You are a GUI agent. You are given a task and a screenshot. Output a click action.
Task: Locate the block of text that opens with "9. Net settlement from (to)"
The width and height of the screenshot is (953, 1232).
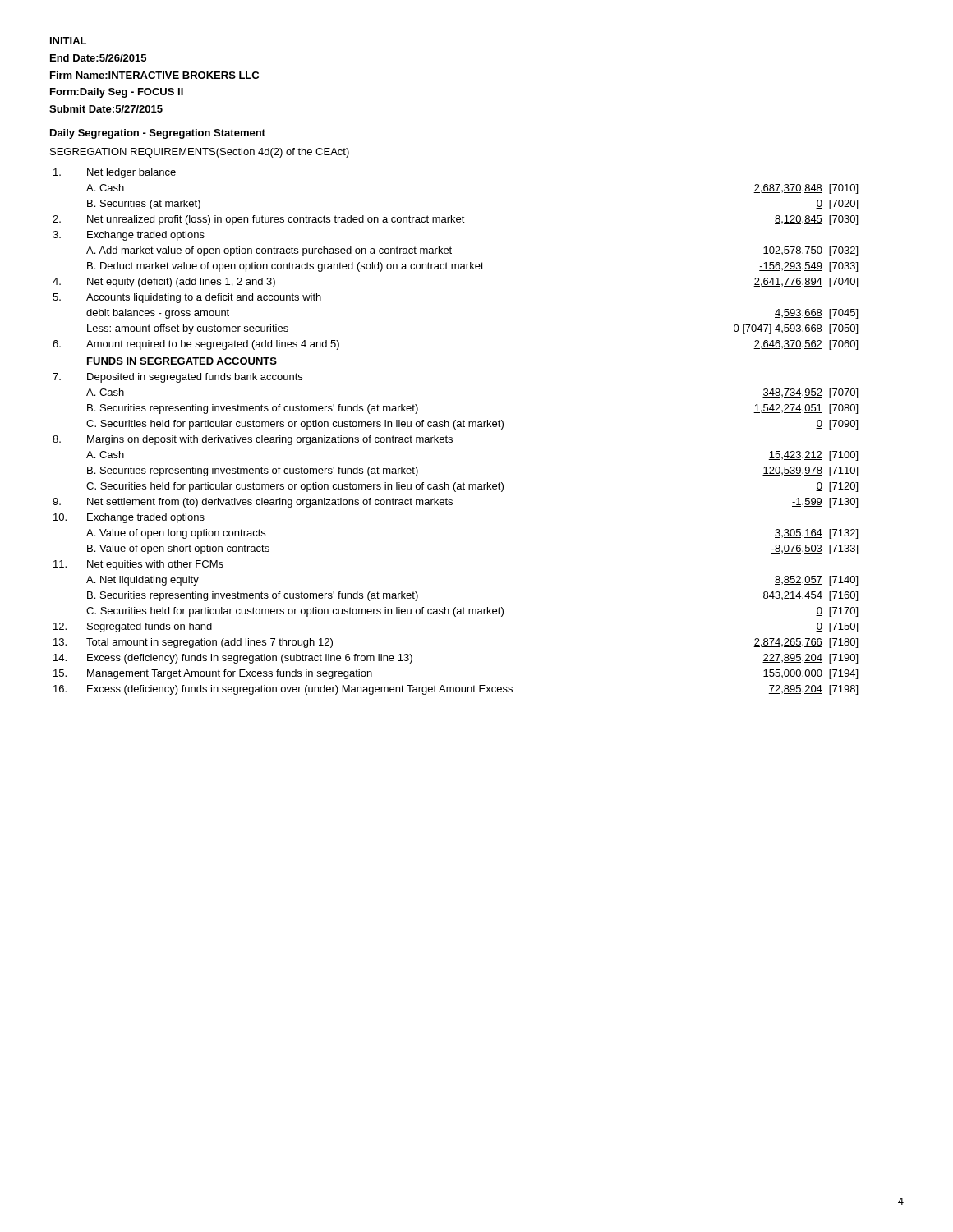455,503
